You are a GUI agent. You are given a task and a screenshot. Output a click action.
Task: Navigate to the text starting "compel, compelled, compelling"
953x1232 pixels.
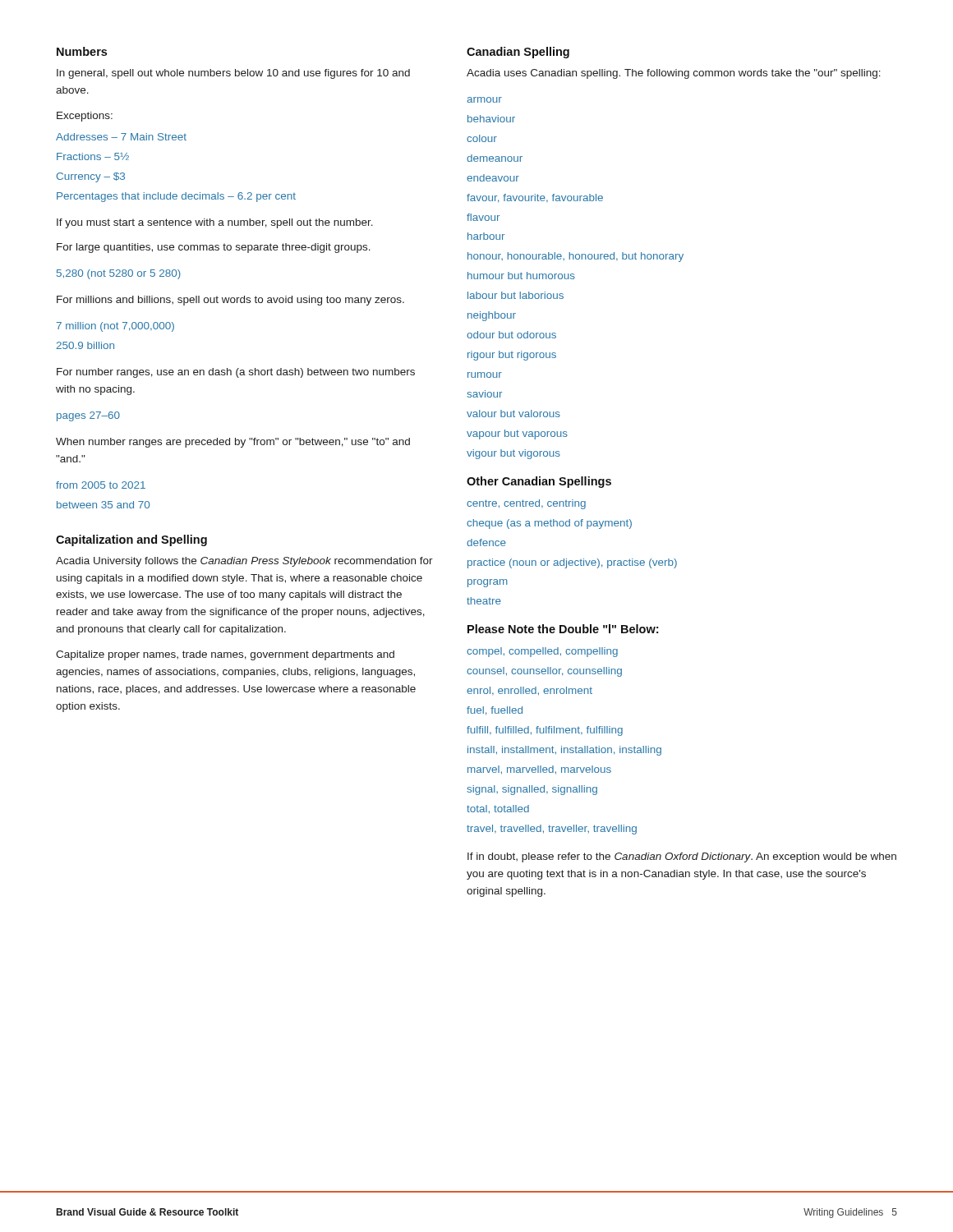tap(542, 651)
